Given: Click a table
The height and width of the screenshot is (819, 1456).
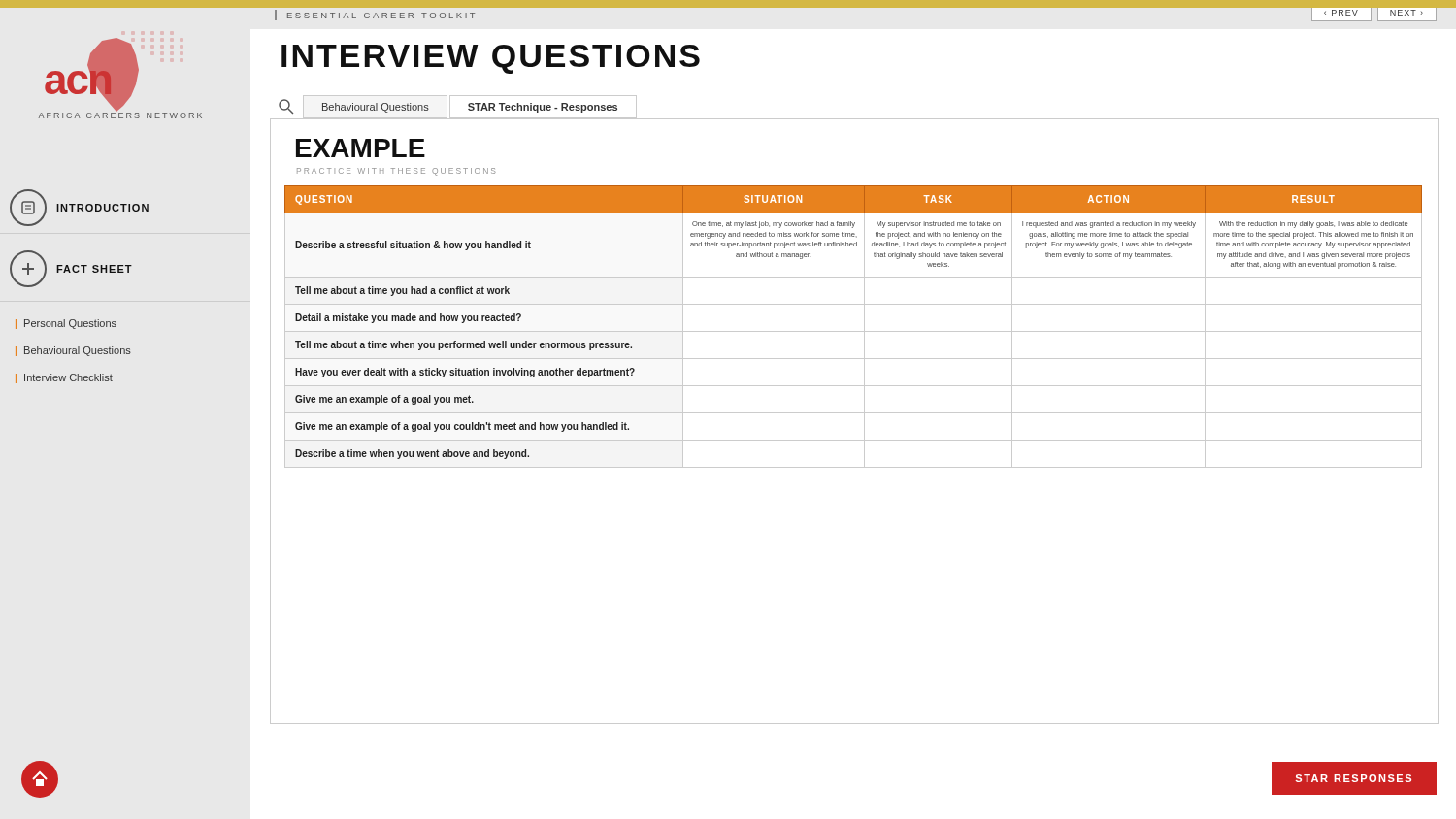Looking at the screenshot, I should 853,326.
